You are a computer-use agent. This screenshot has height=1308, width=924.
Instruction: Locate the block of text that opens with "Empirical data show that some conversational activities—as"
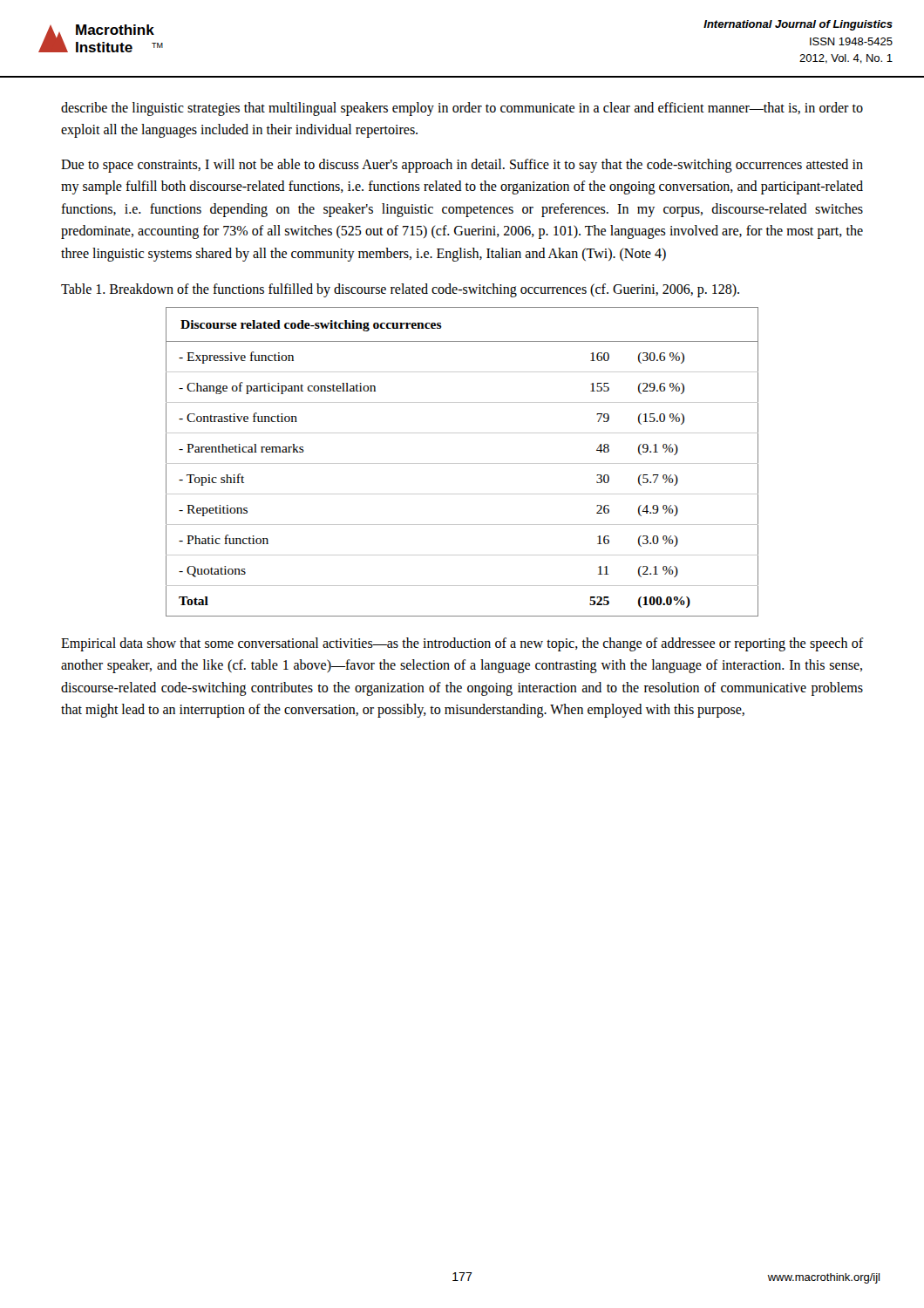[462, 677]
